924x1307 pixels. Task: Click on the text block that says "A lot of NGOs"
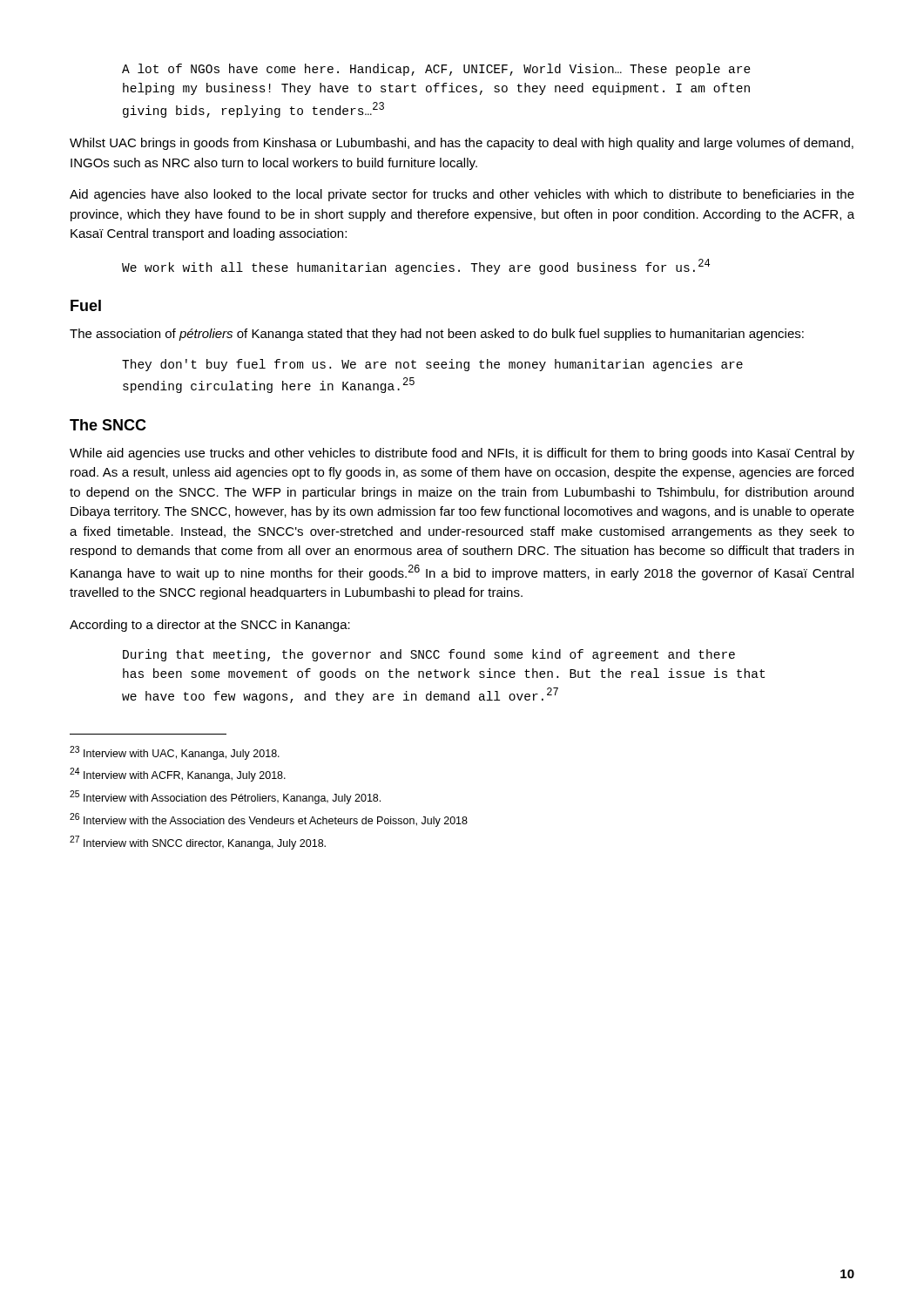(x=488, y=91)
